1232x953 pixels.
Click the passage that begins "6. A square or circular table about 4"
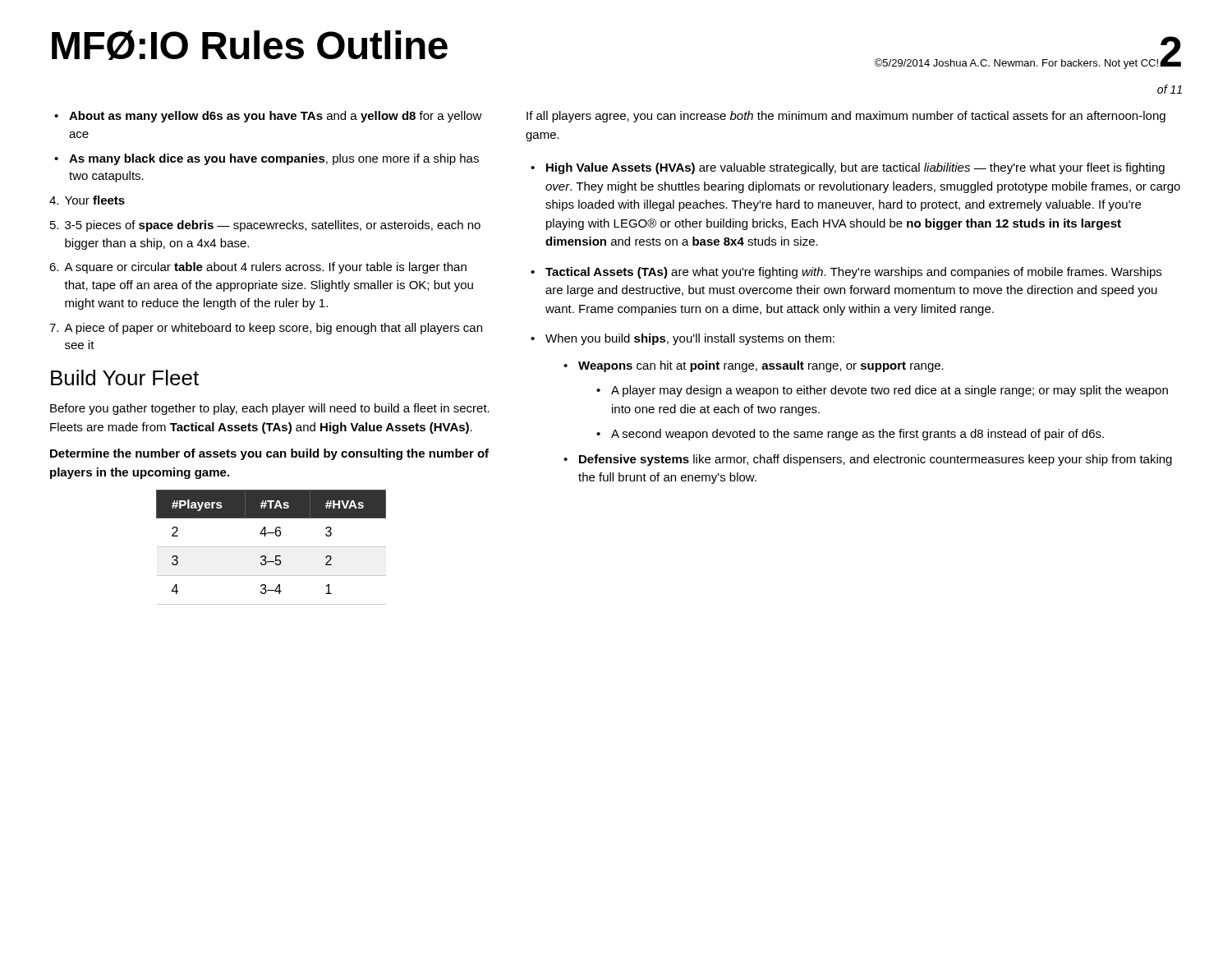tap(271, 285)
